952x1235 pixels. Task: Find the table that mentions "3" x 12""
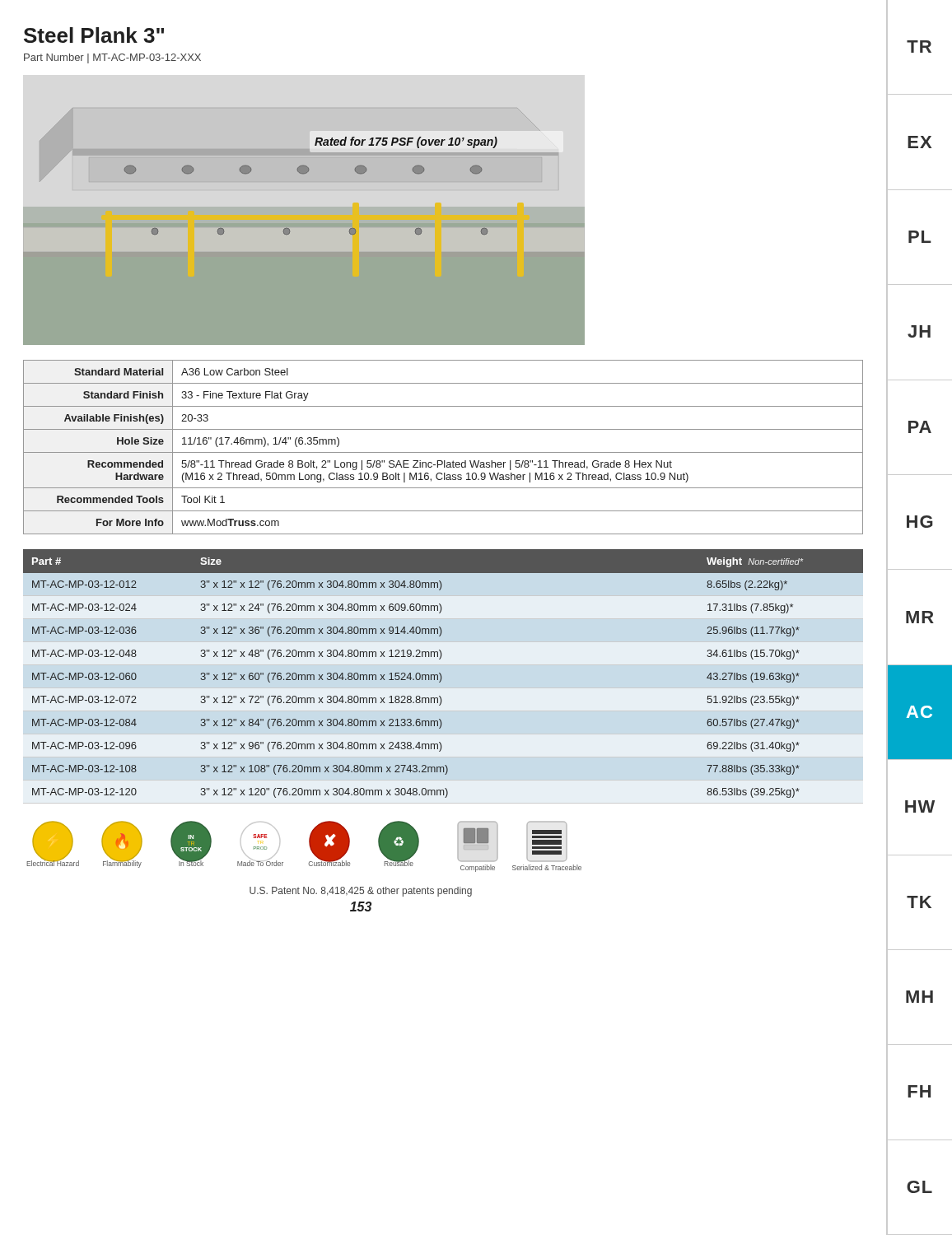tap(443, 676)
